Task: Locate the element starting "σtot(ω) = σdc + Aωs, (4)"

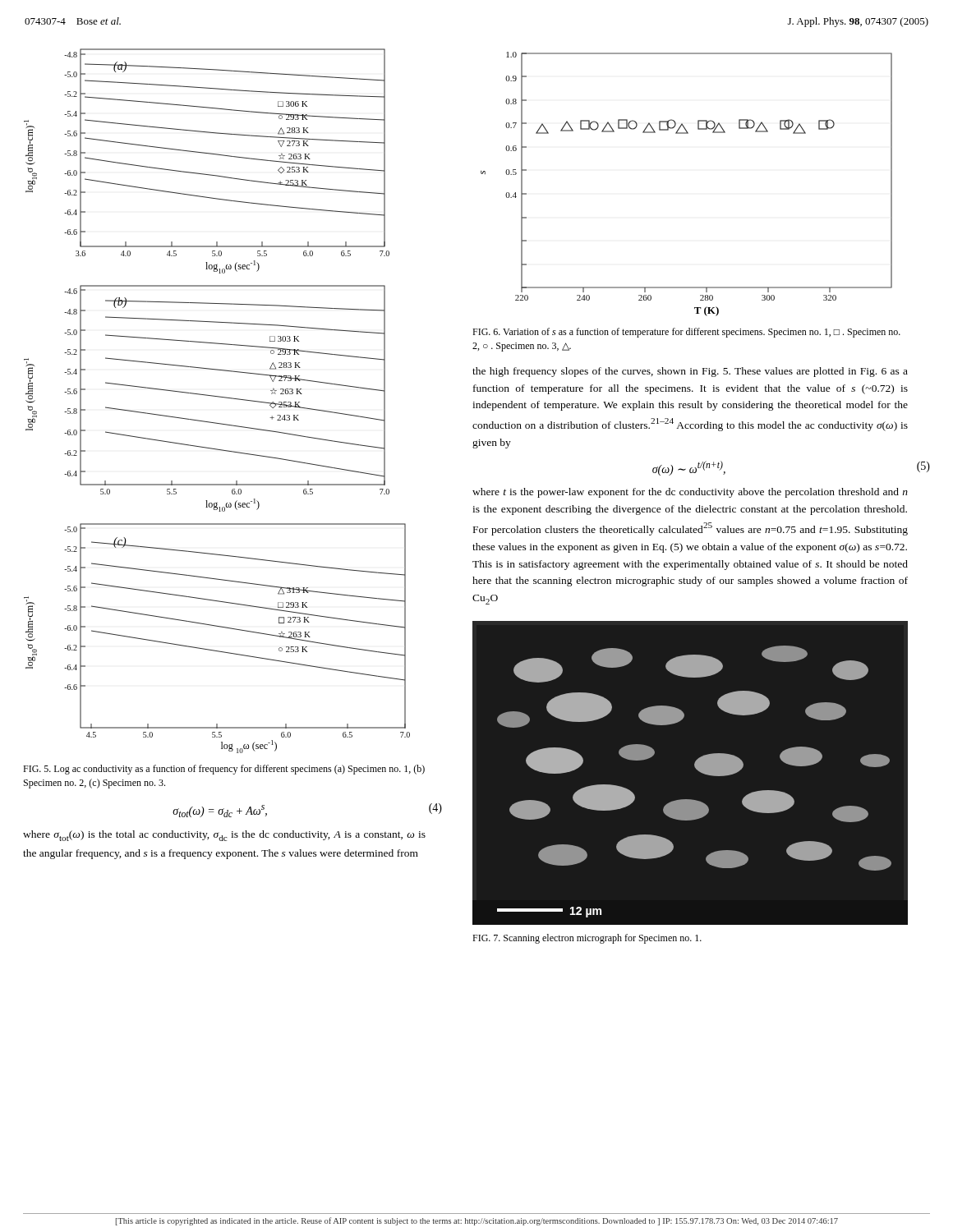Action: [224, 809]
